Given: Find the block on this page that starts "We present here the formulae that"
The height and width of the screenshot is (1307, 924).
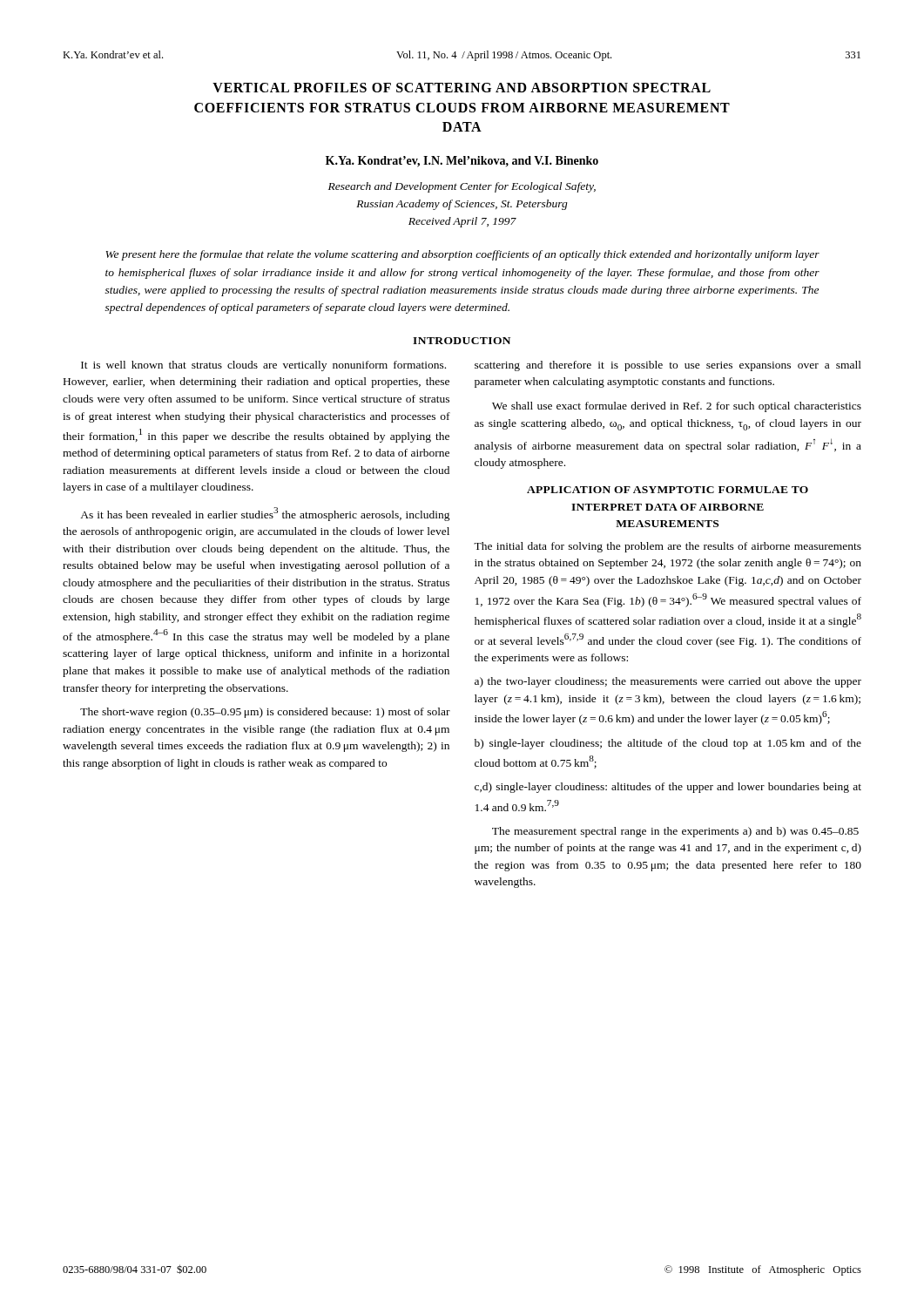Looking at the screenshot, I should pos(462,281).
